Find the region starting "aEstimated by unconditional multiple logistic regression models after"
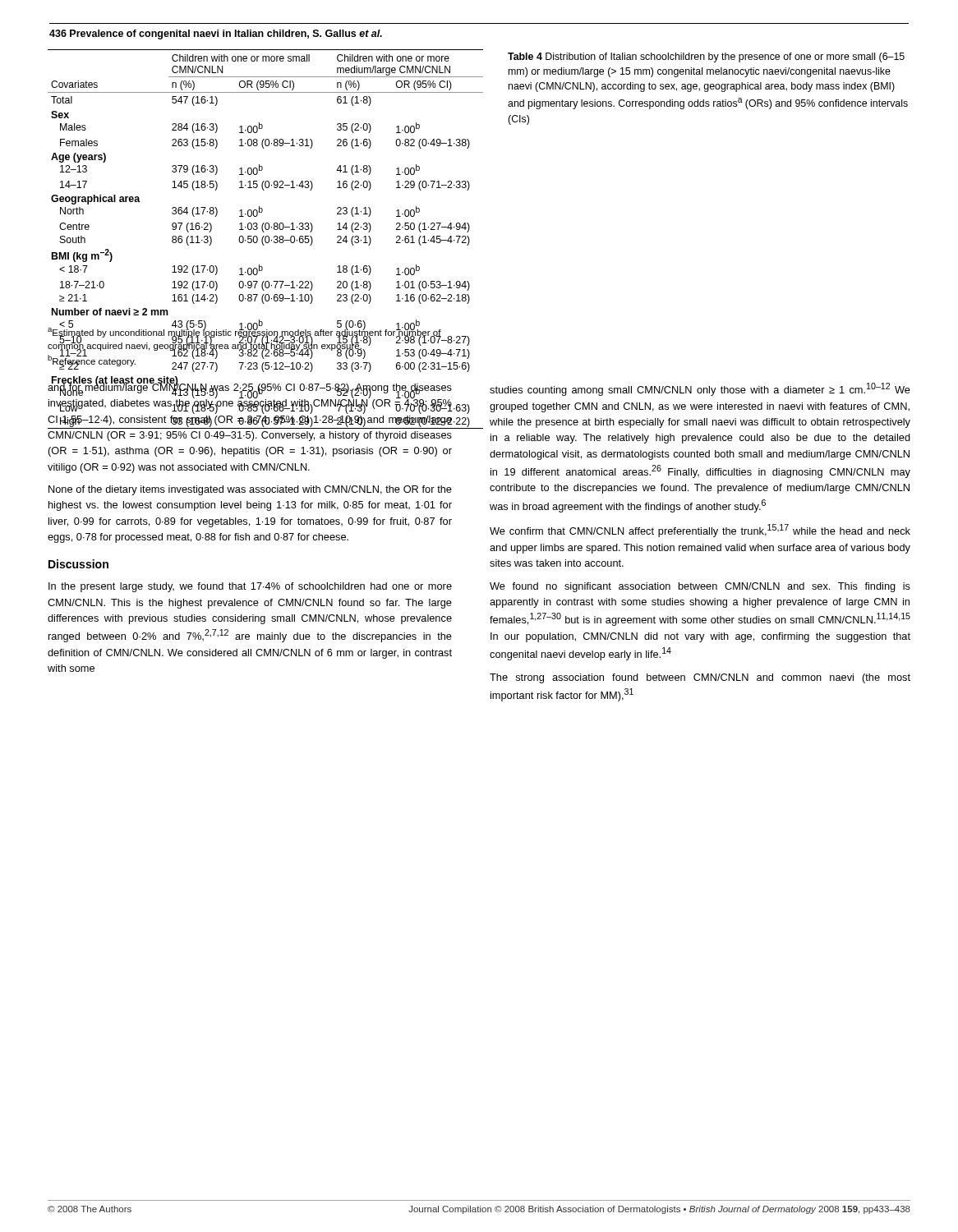 click(x=244, y=345)
